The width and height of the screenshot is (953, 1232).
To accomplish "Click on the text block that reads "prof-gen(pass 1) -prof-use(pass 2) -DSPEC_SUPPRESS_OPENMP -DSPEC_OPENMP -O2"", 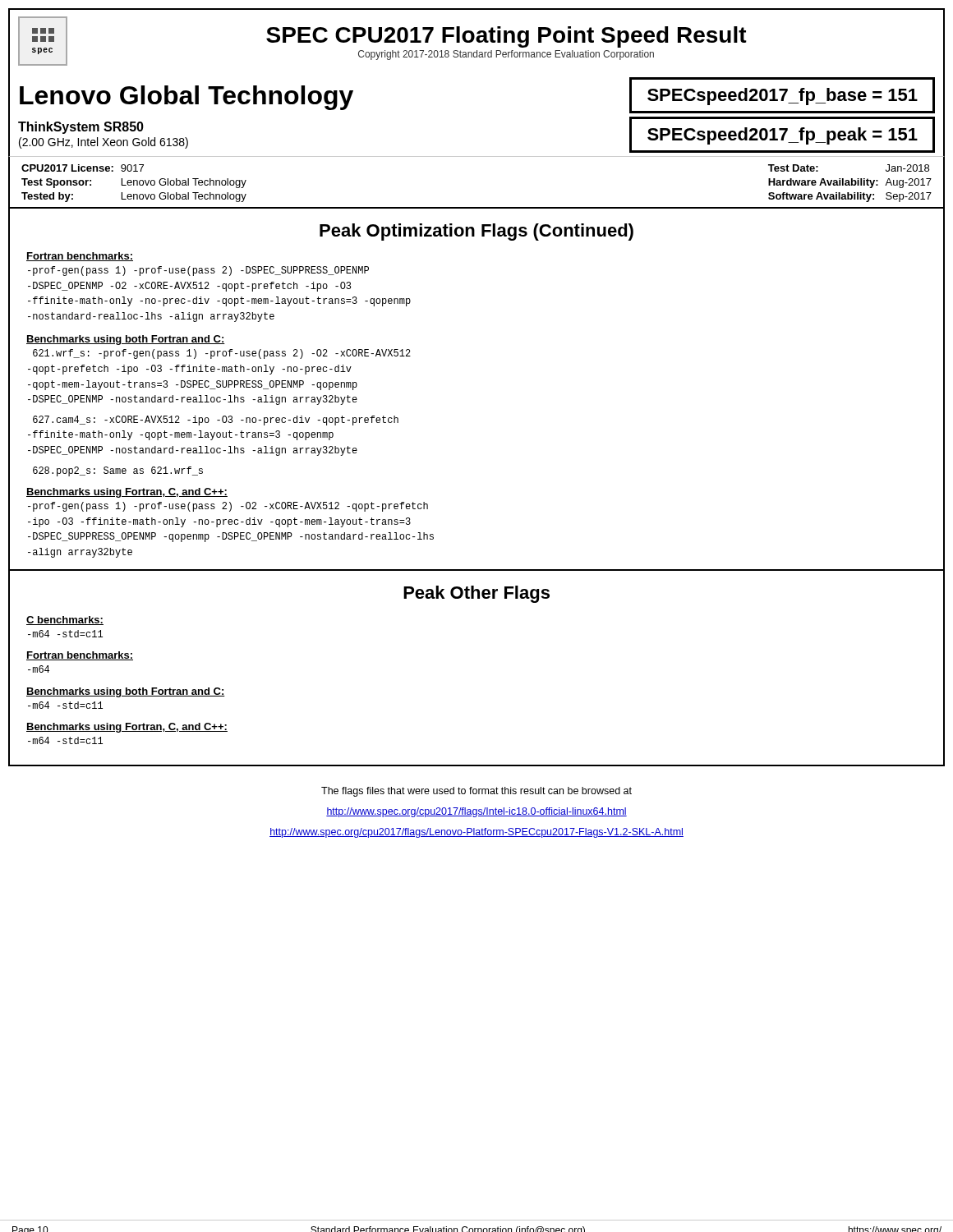I will (x=219, y=294).
